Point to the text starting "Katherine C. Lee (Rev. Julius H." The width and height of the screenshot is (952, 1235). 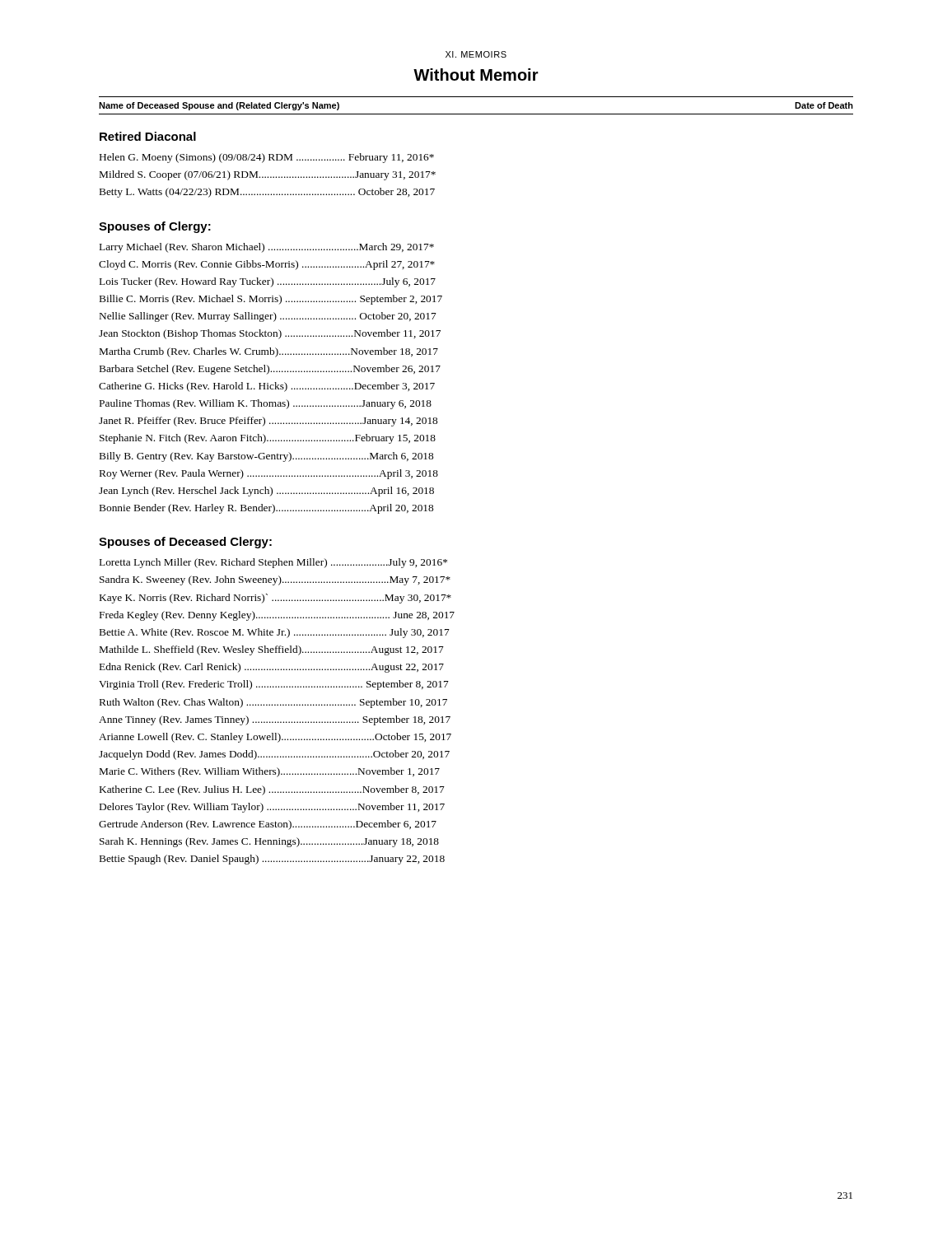[272, 789]
